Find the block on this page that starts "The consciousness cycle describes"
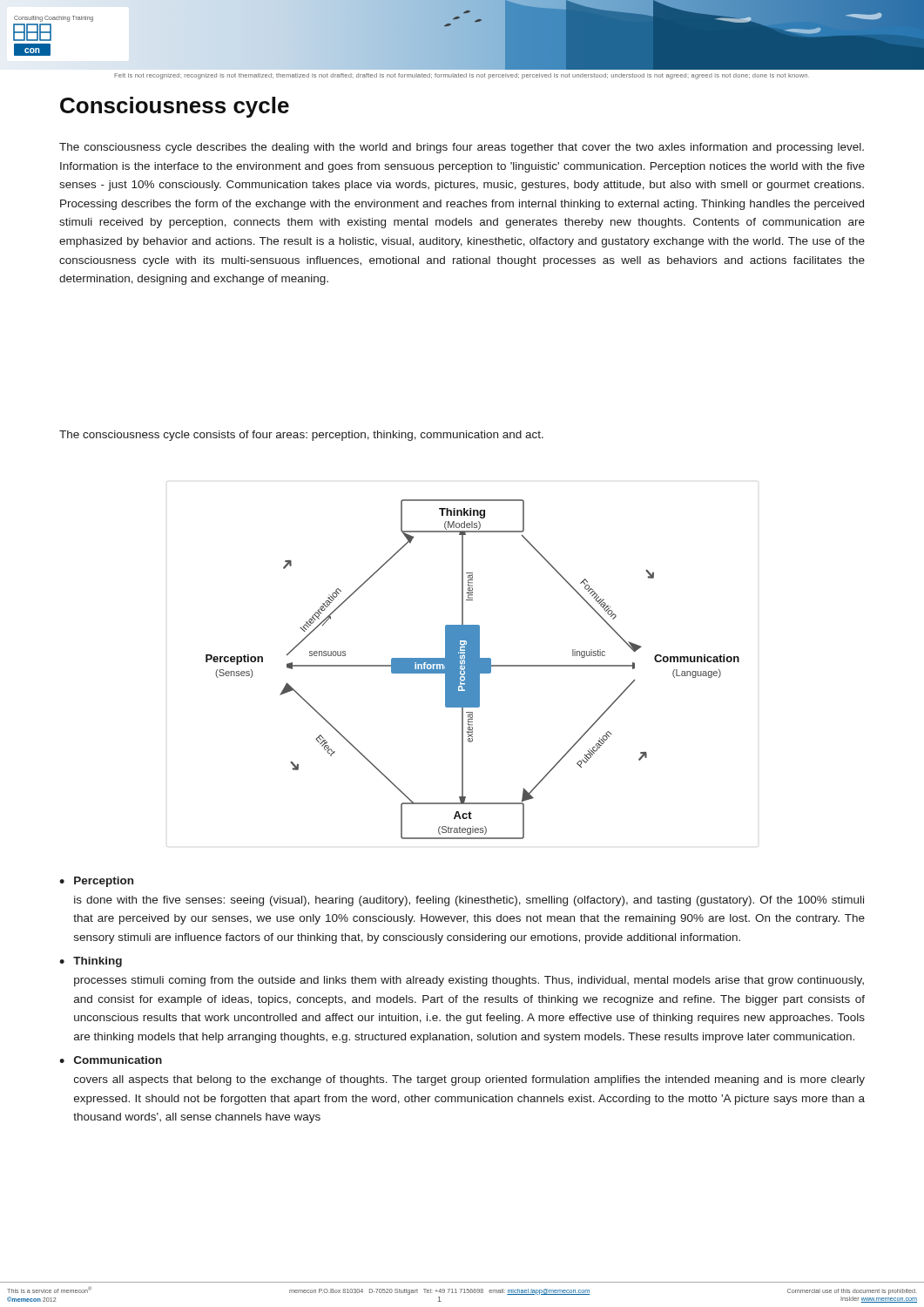This screenshot has width=924, height=1307. pyautogui.click(x=462, y=213)
